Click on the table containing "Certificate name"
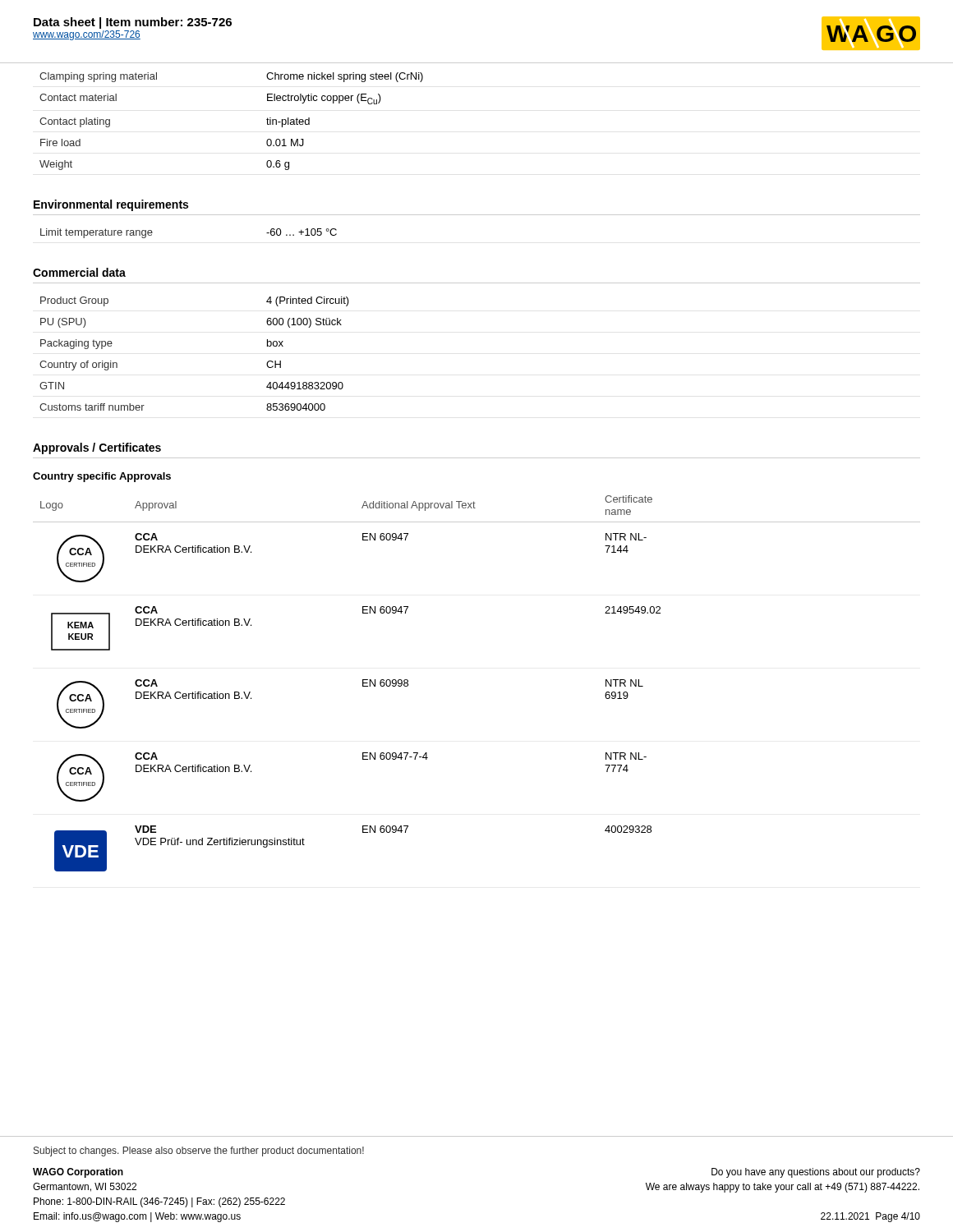Viewport: 953px width, 1232px height. [476, 688]
